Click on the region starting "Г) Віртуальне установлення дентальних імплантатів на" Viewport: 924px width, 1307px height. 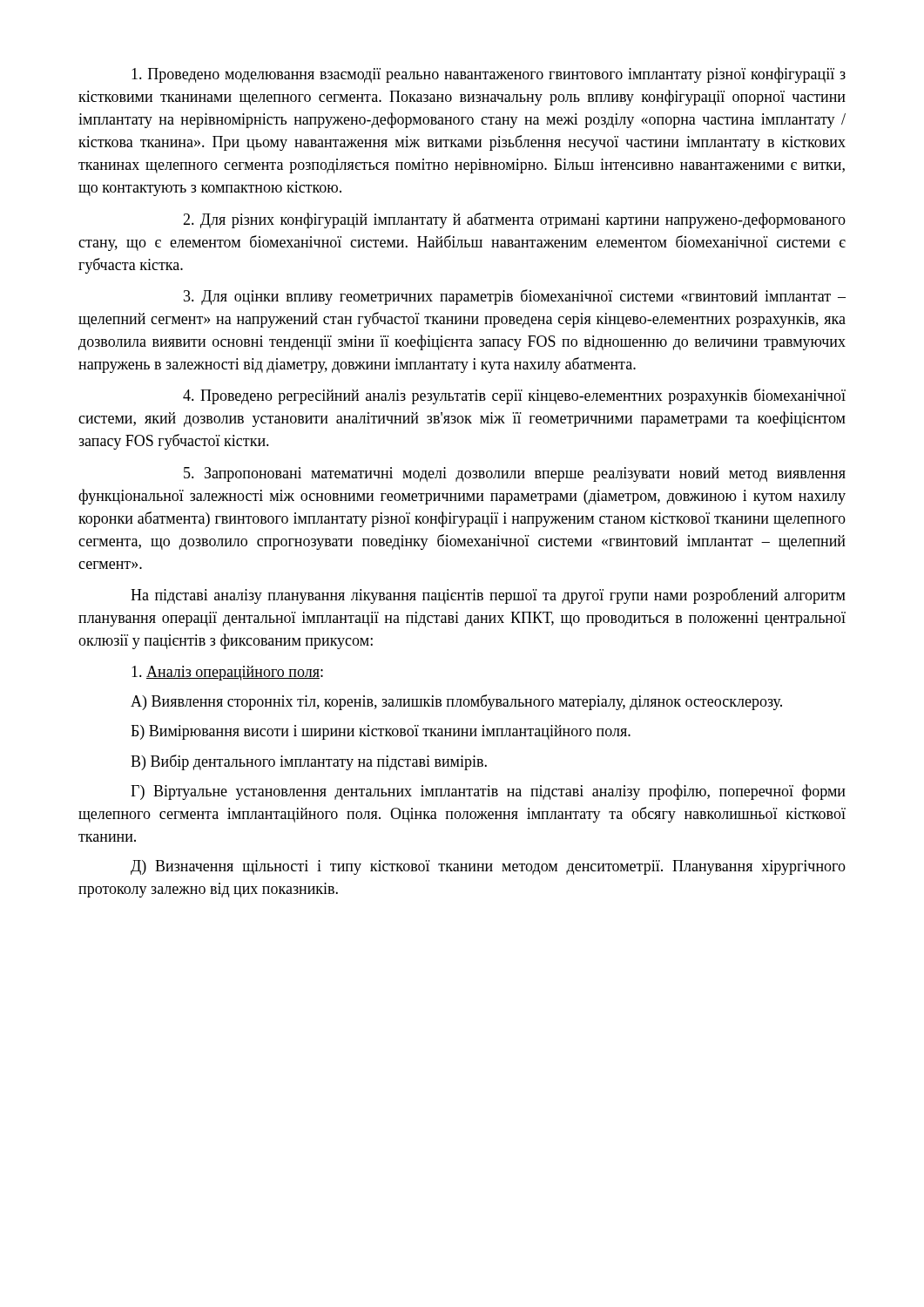point(462,814)
